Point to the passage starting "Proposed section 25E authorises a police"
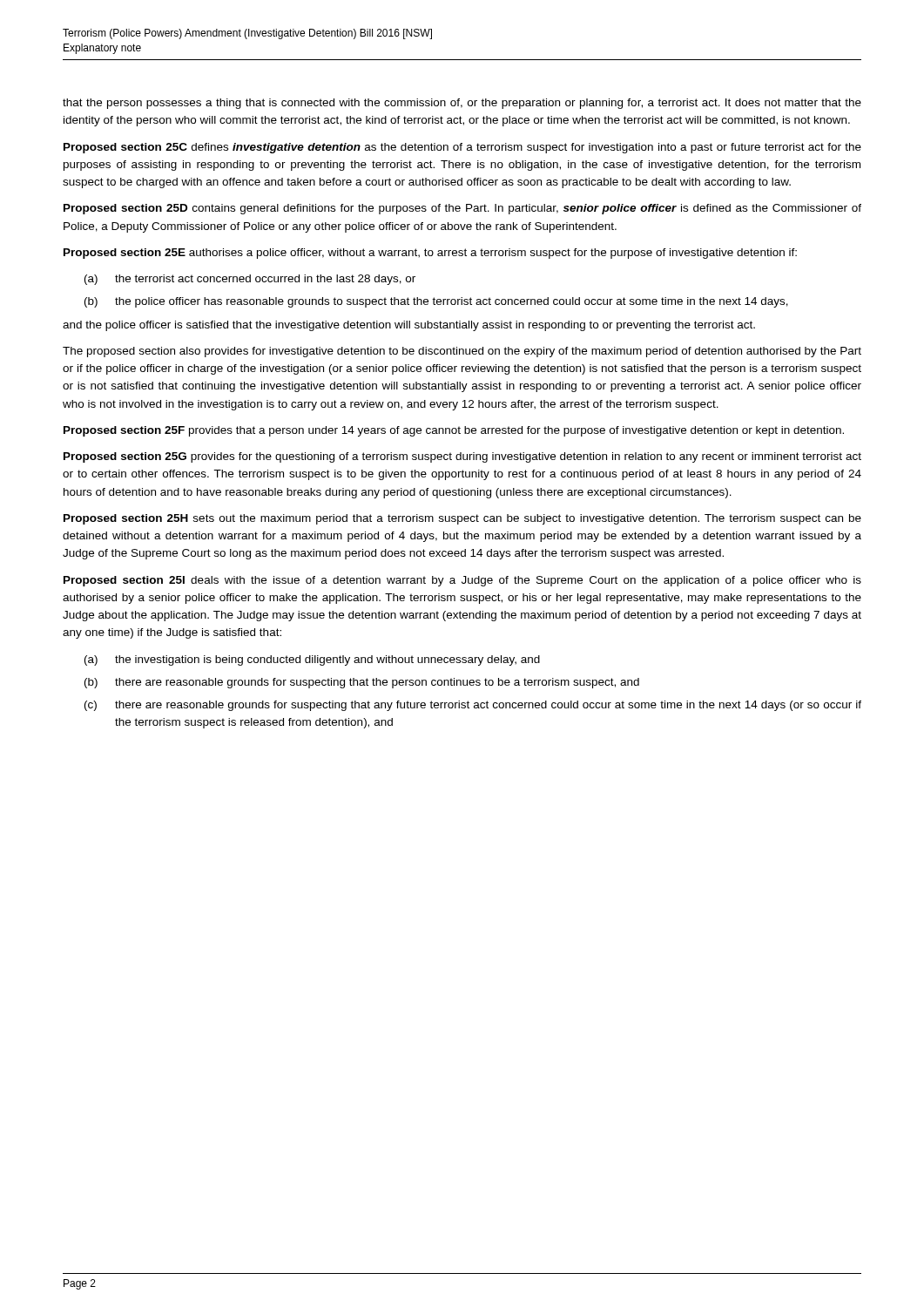Screen dimensions: 1307x924 tap(430, 252)
